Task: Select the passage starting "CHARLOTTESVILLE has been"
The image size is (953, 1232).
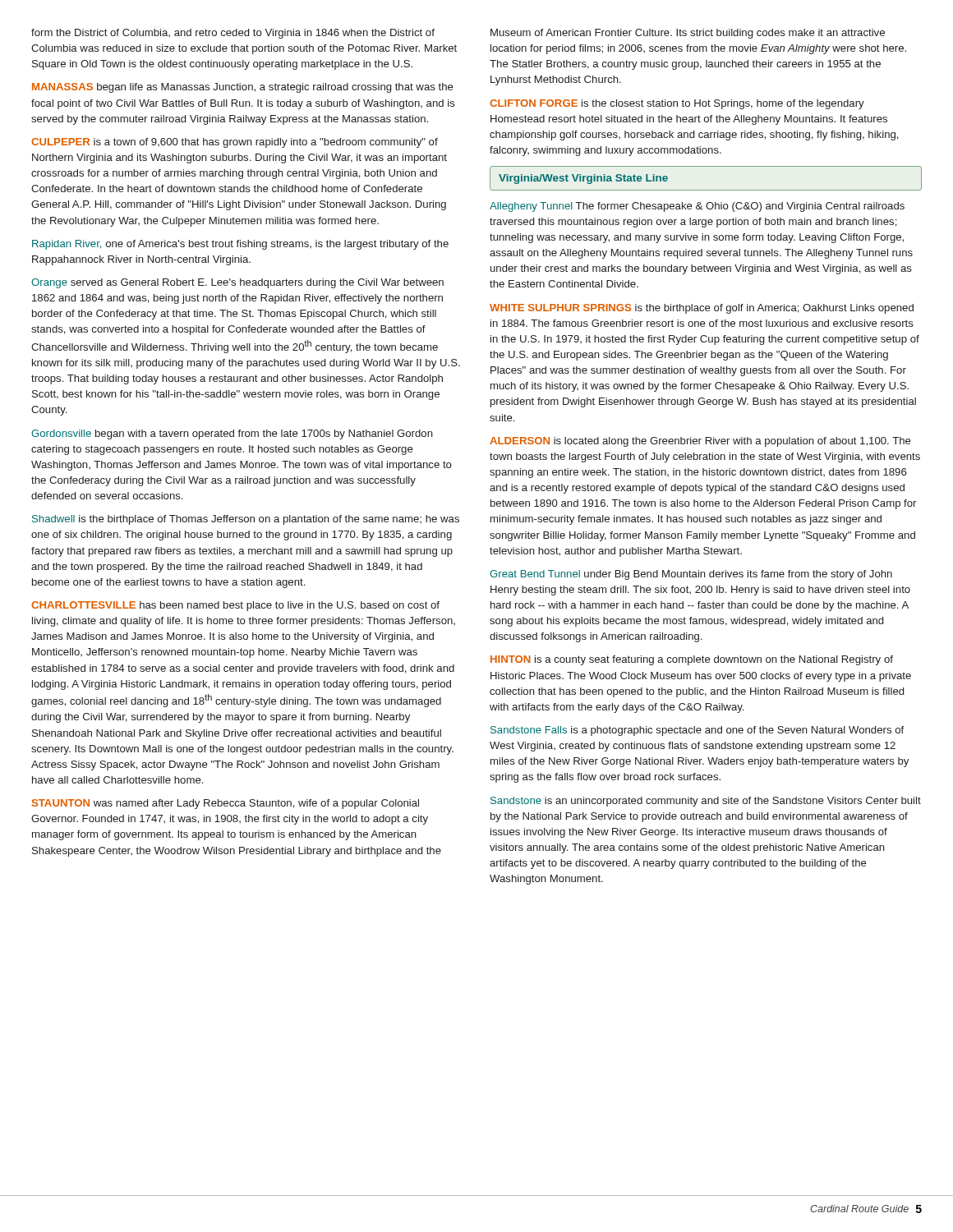Action: click(x=247, y=692)
